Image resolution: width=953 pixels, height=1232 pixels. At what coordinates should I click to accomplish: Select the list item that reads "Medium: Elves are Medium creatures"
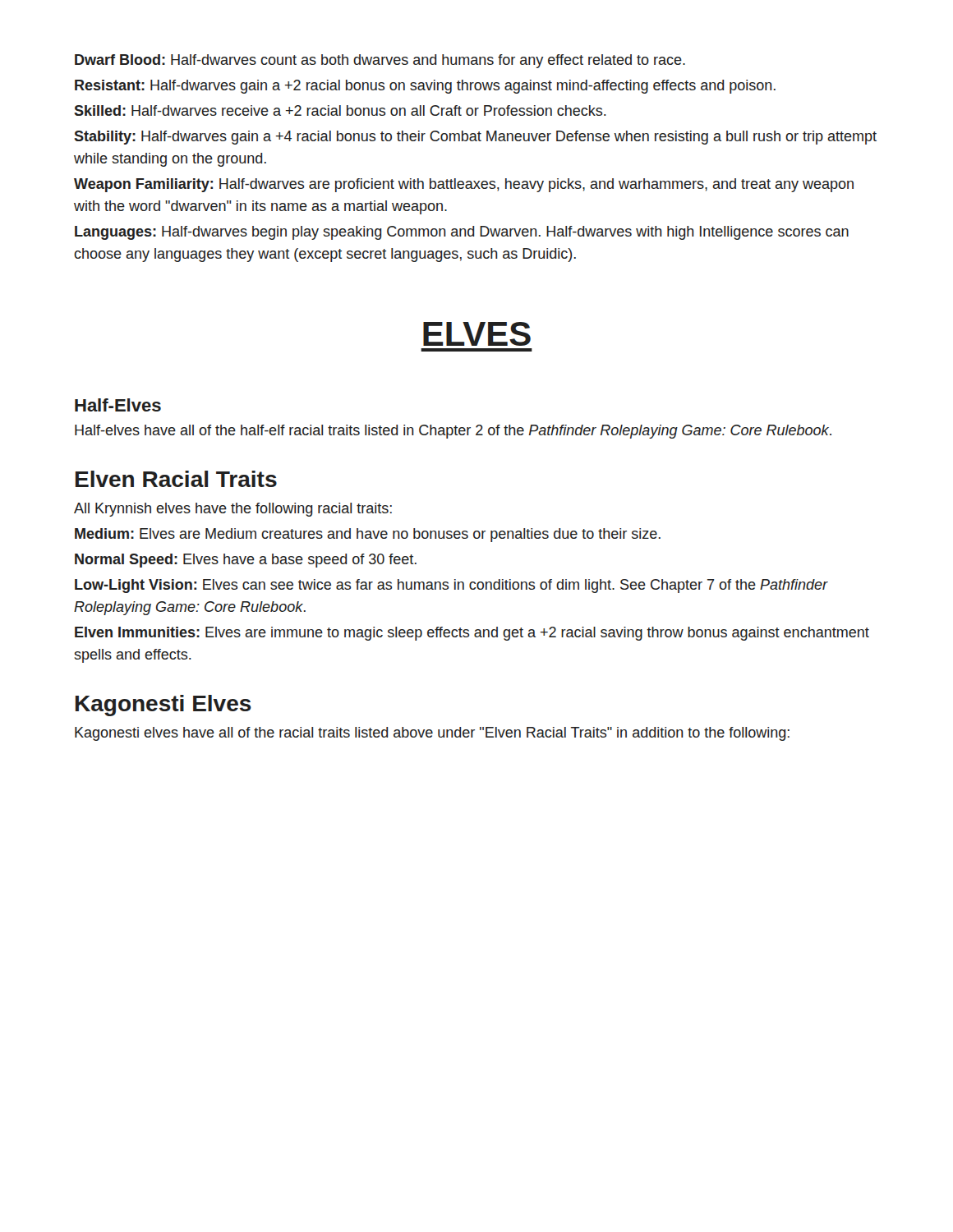click(368, 534)
